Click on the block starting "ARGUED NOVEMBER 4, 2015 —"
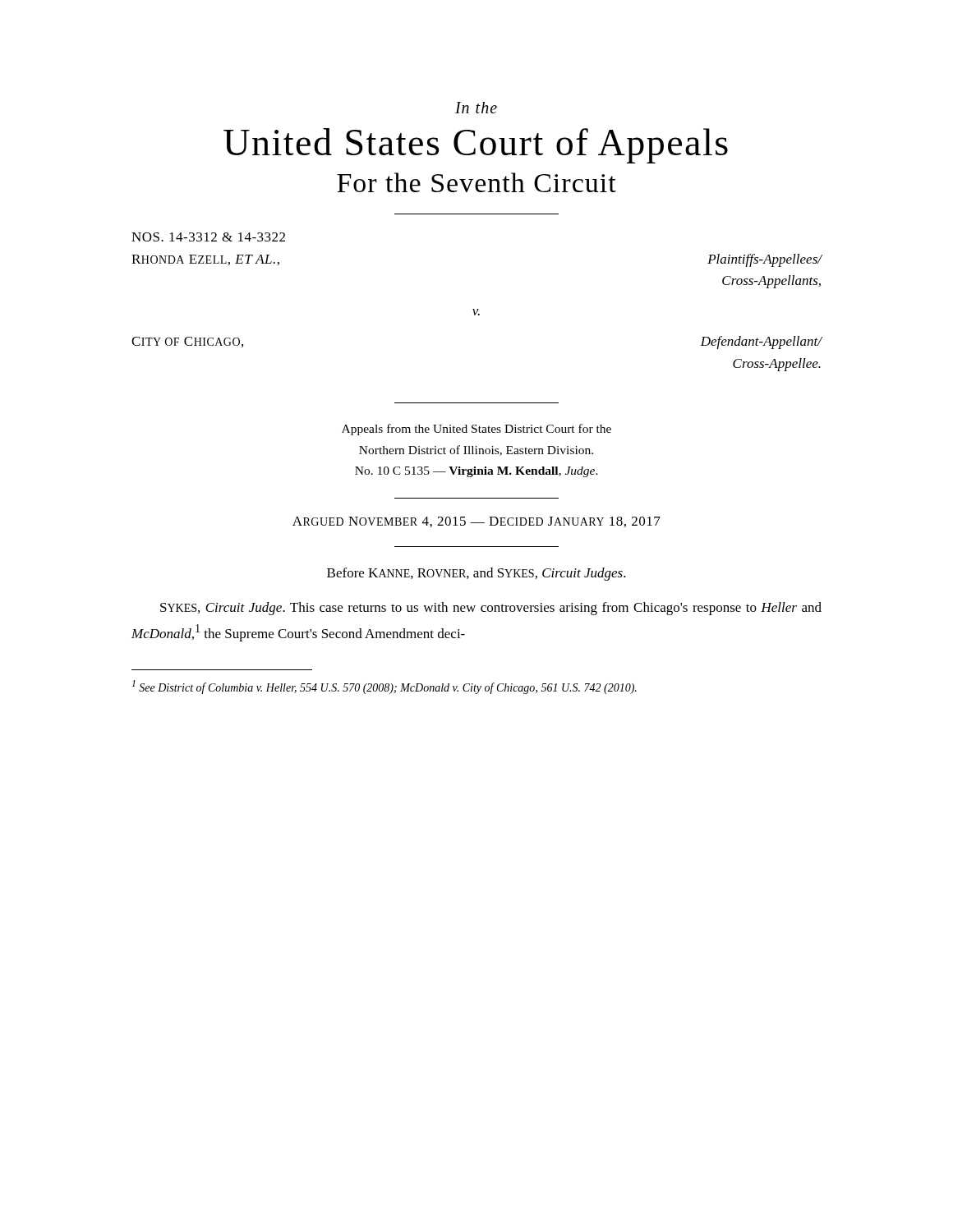This screenshot has height=1232, width=953. tap(476, 521)
